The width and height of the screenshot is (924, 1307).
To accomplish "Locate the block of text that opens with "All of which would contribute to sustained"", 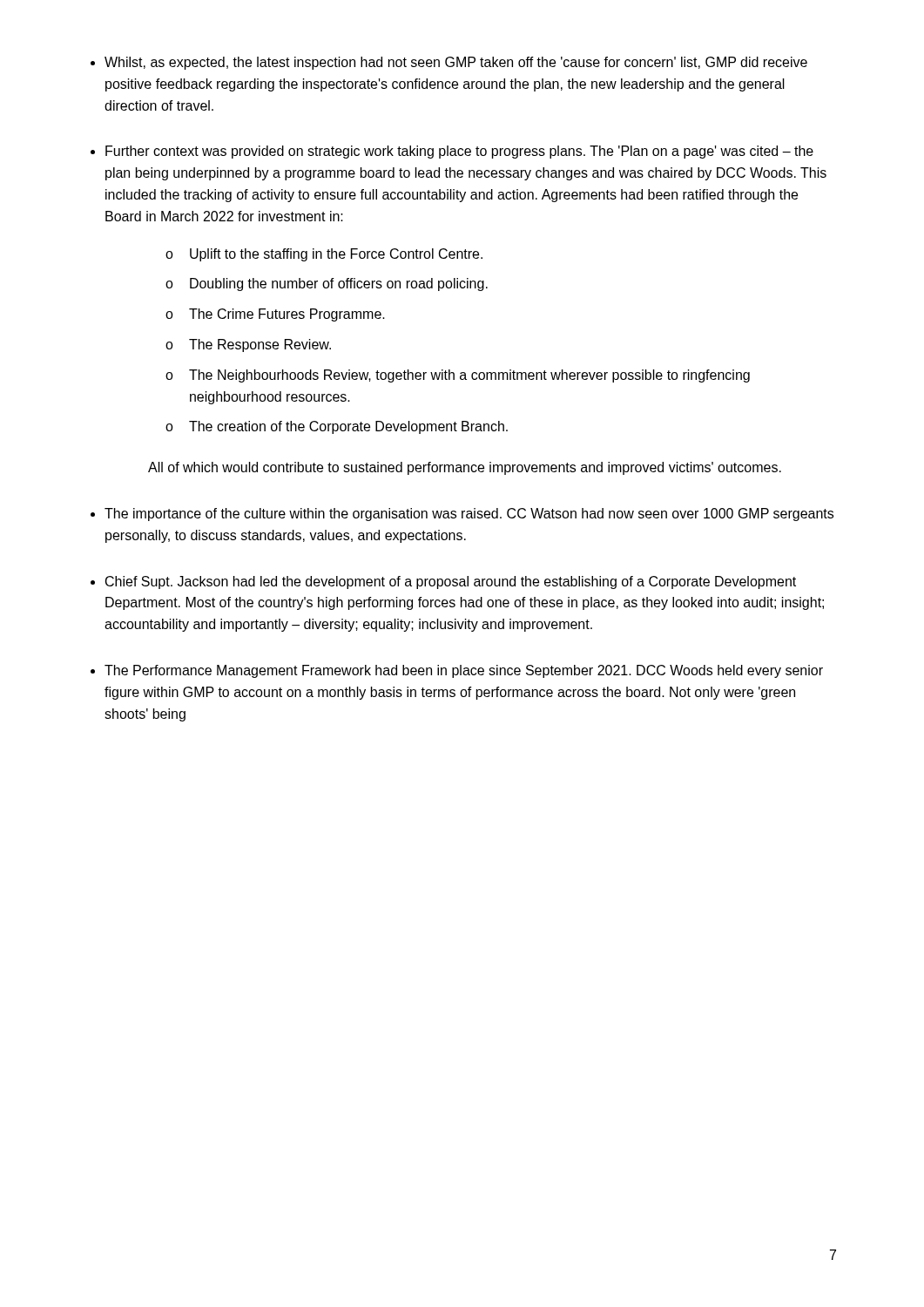I will pyautogui.click(x=465, y=468).
